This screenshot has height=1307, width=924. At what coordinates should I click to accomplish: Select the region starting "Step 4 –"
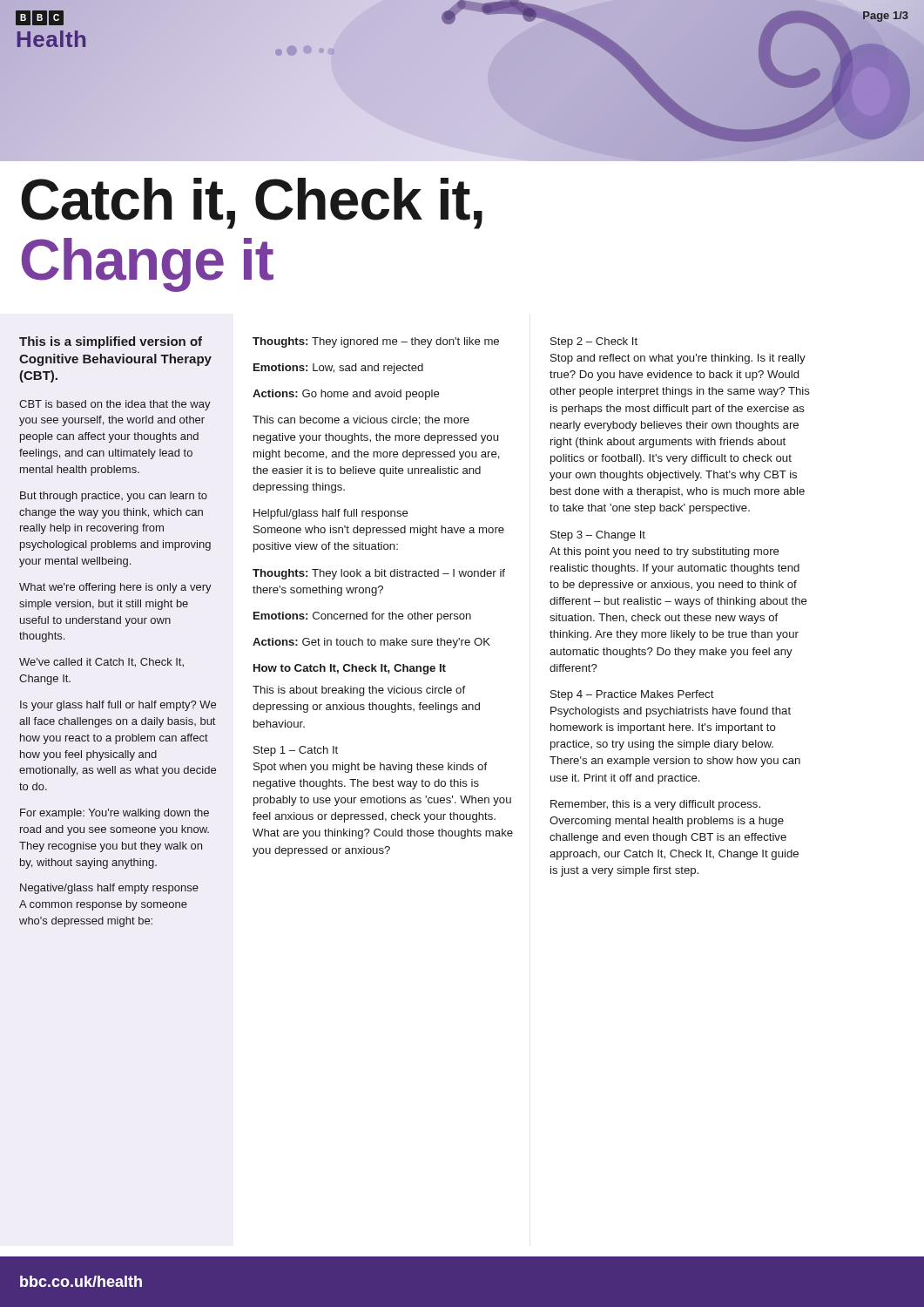click(680, 736)
